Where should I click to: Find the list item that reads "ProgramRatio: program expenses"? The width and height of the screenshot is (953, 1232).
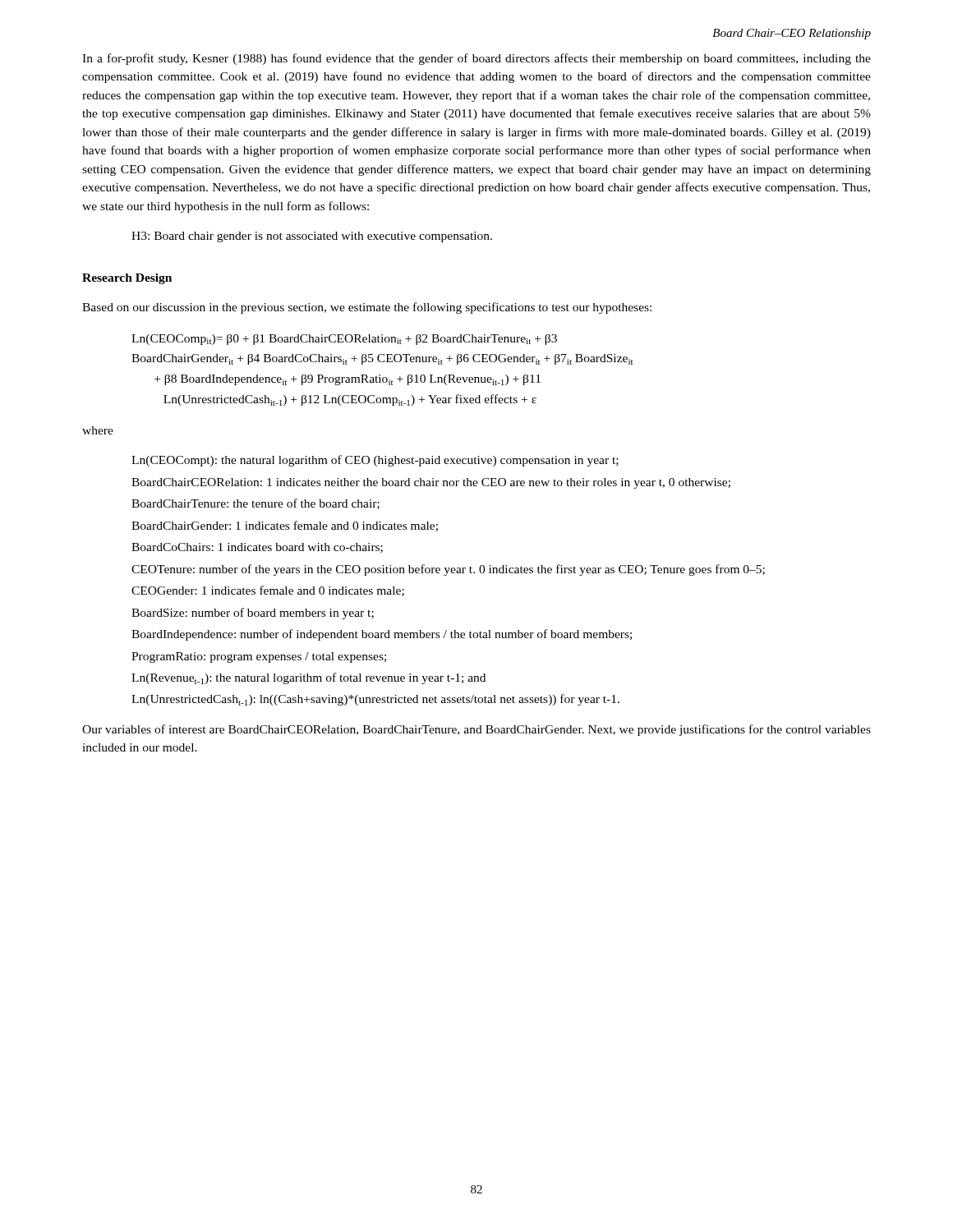click(259, 657)
